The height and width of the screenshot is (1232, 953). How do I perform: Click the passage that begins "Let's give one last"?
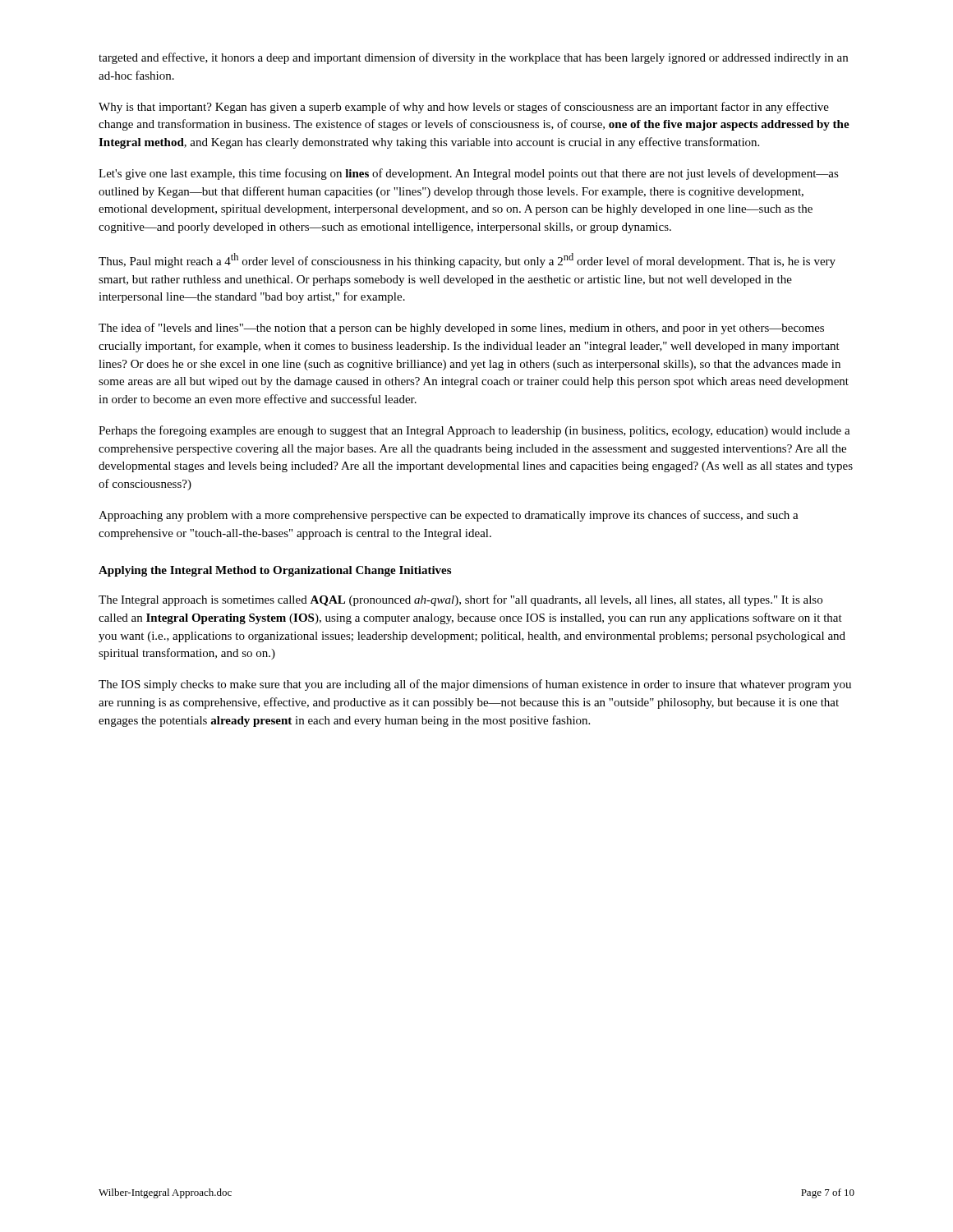point(469,200)
